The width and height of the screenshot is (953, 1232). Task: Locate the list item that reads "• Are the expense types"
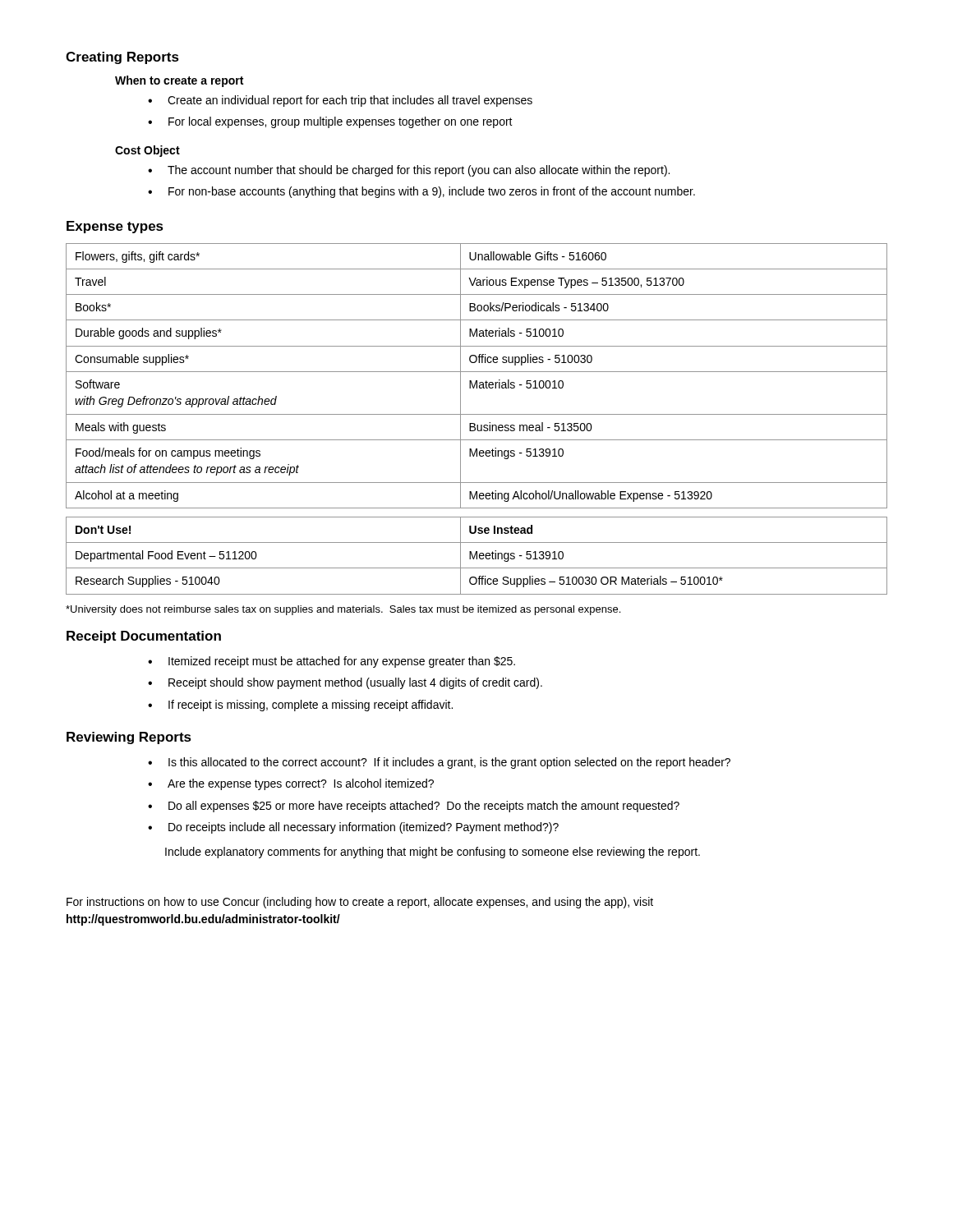[x=291, y=784]
